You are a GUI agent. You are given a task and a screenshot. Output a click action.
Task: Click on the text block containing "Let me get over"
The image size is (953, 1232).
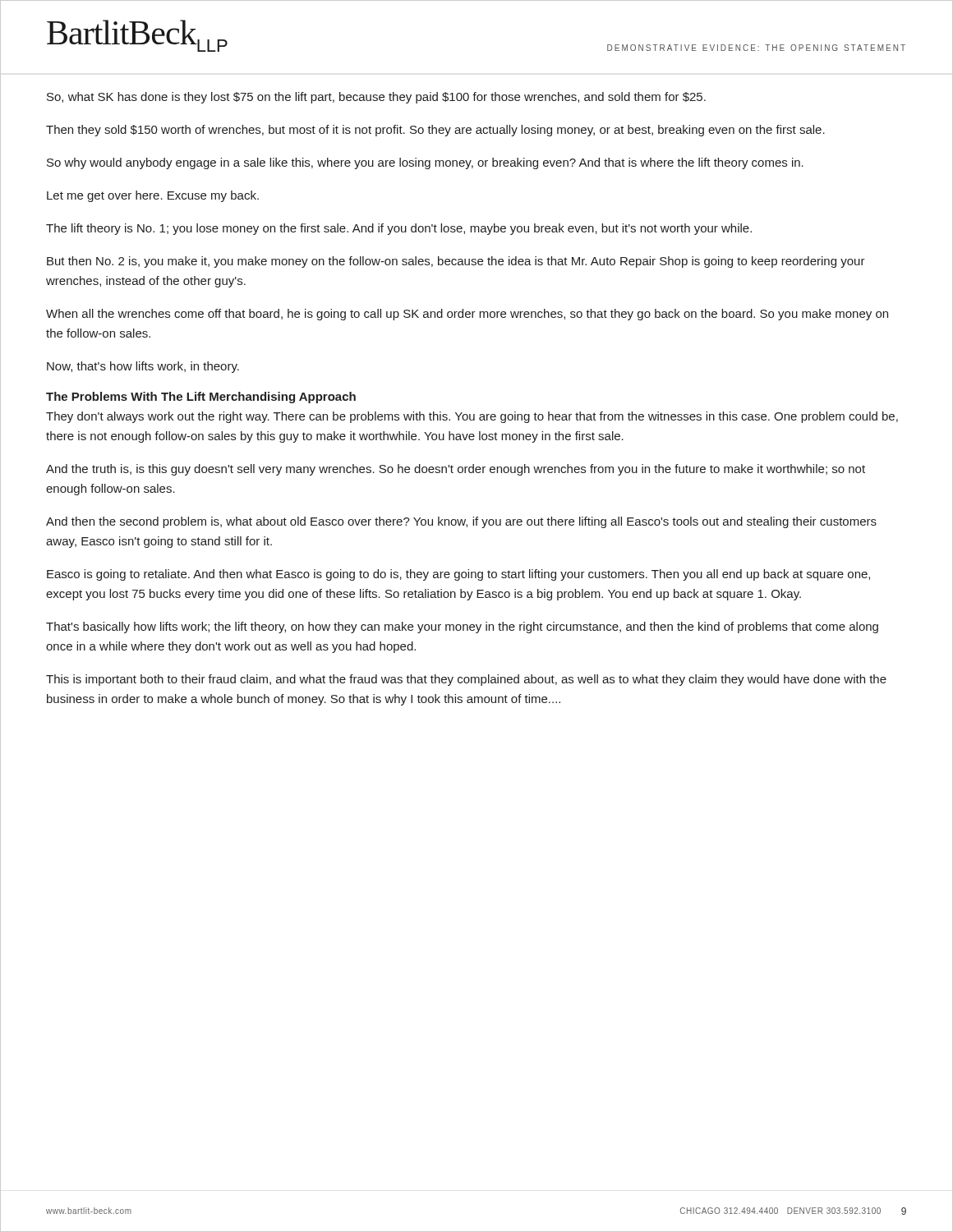pyautogui.click(x=153, y=195)
